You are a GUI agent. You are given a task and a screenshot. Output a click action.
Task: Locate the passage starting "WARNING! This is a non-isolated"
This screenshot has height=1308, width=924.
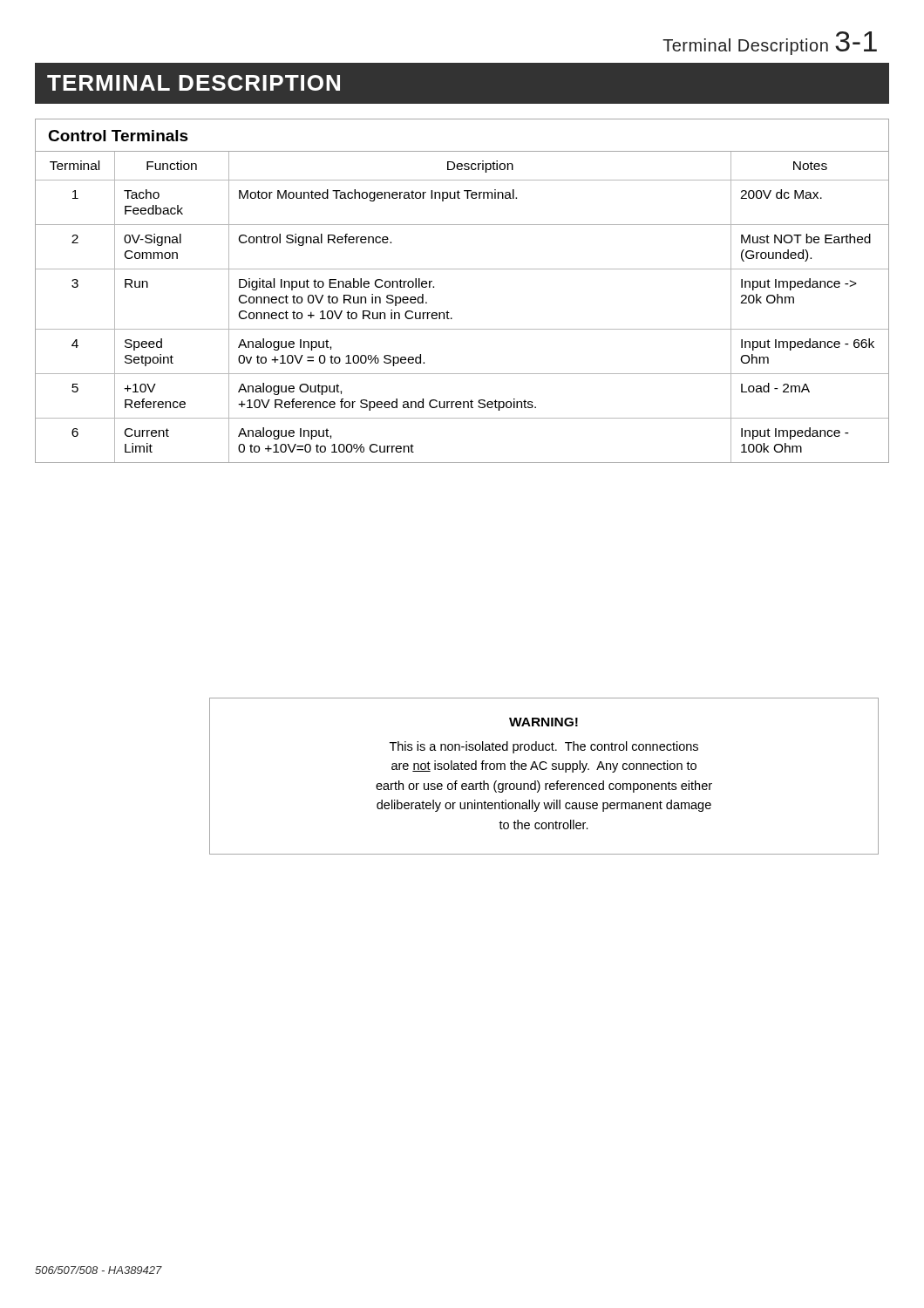pyautogui.click(x=544, y=774)
